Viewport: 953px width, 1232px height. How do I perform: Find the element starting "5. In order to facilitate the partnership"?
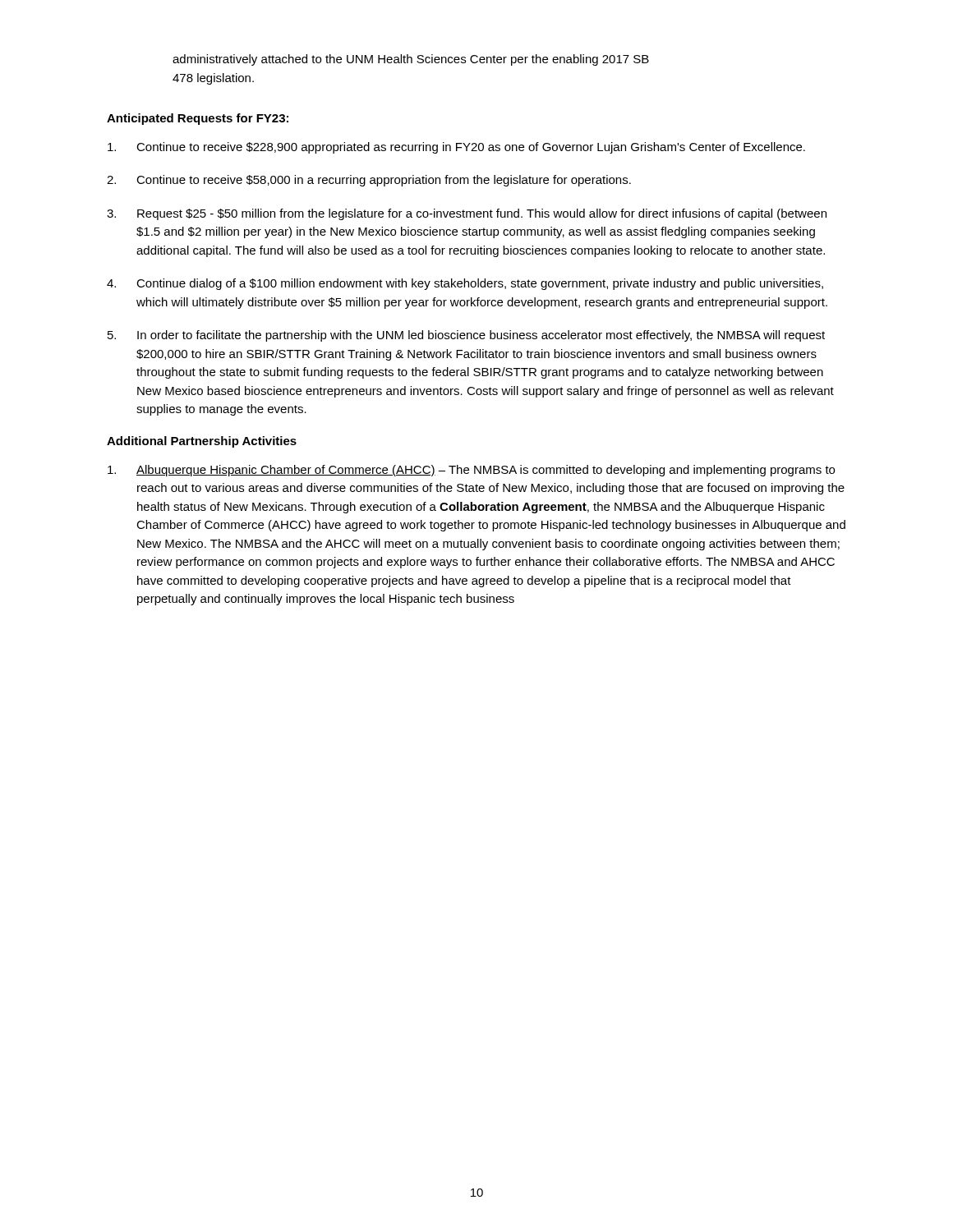click(476, 372)
